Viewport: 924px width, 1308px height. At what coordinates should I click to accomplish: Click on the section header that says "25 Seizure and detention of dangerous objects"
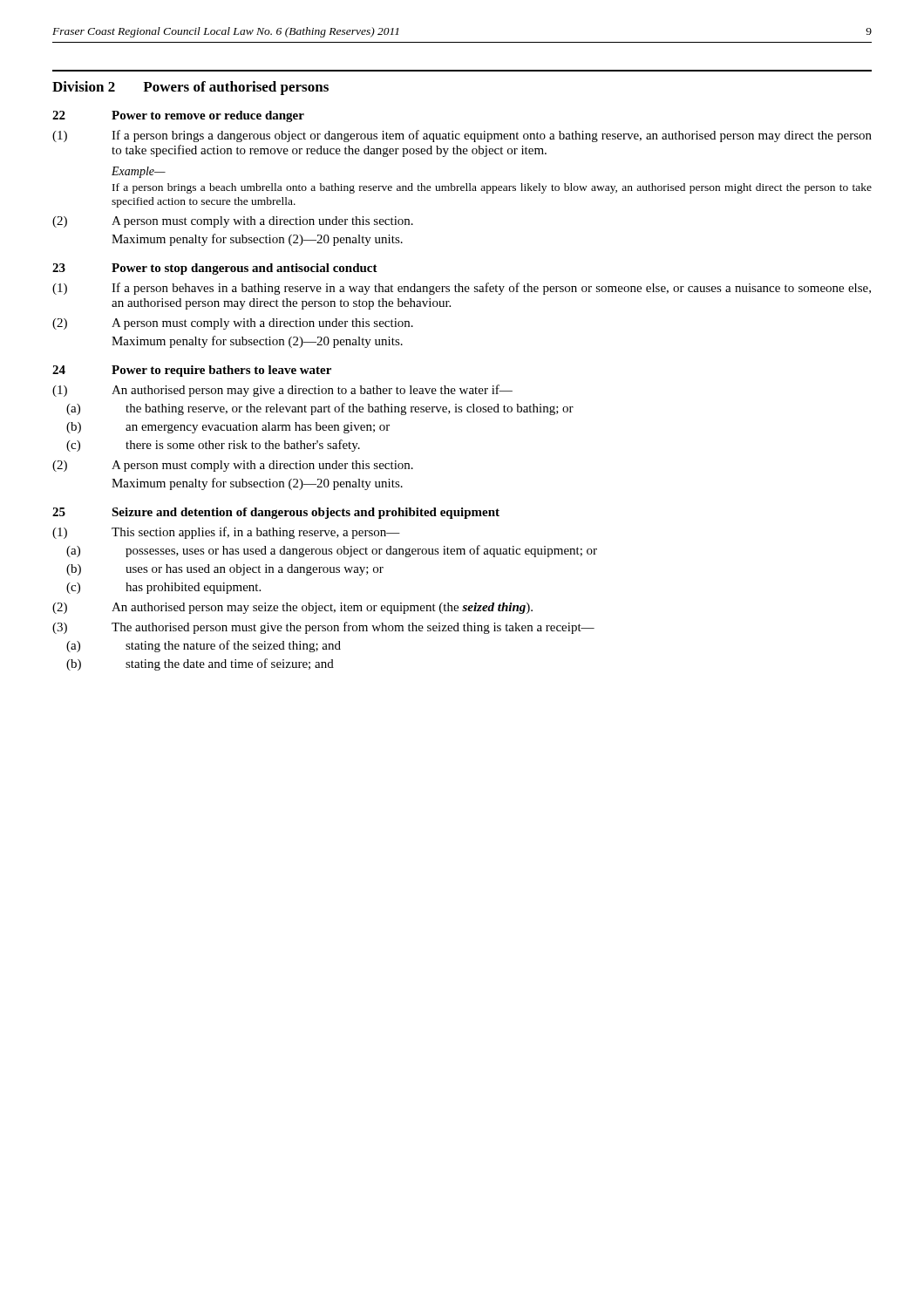[x=276, y=512]
